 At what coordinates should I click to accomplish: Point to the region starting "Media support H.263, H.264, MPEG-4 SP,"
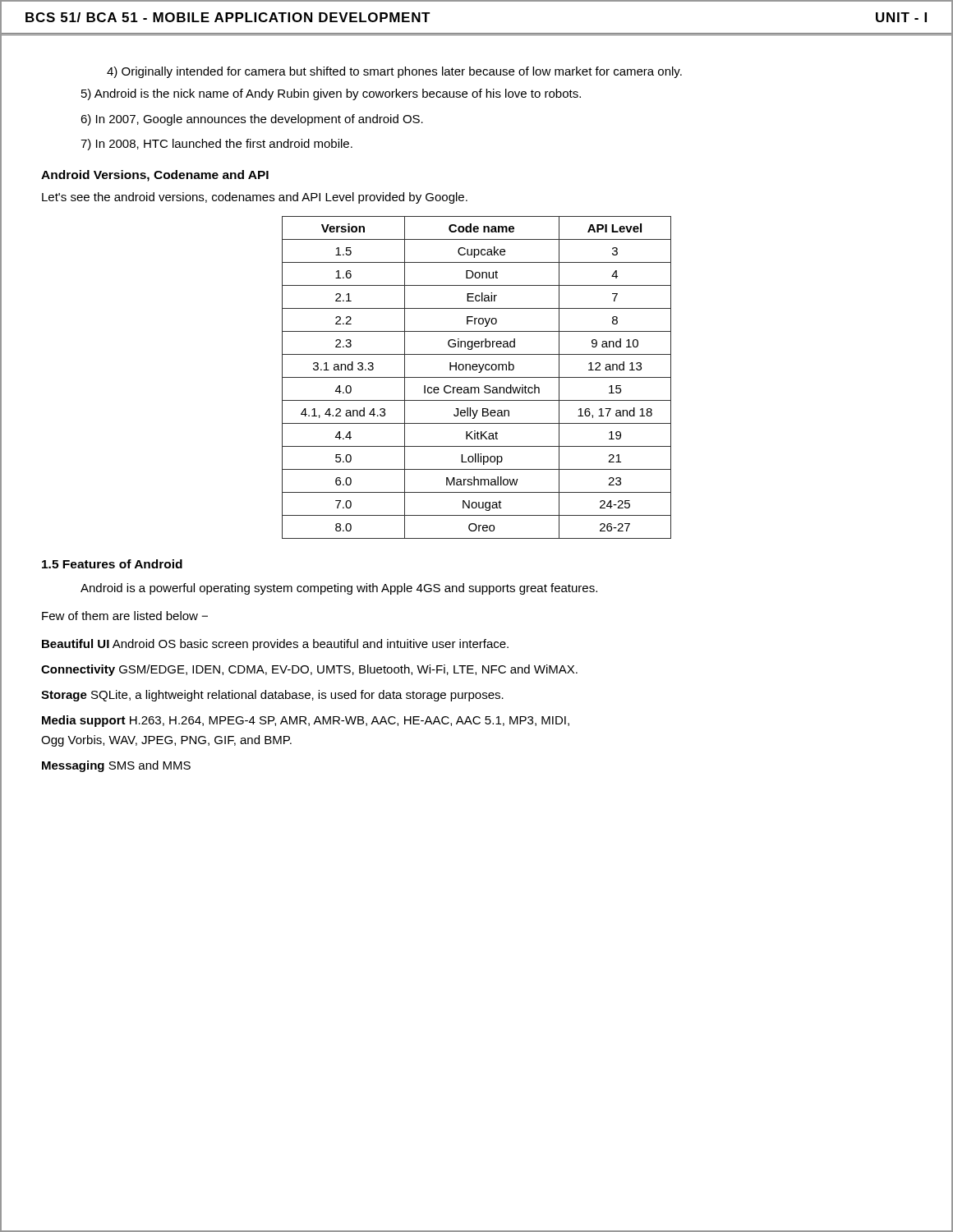coord(306,730)
